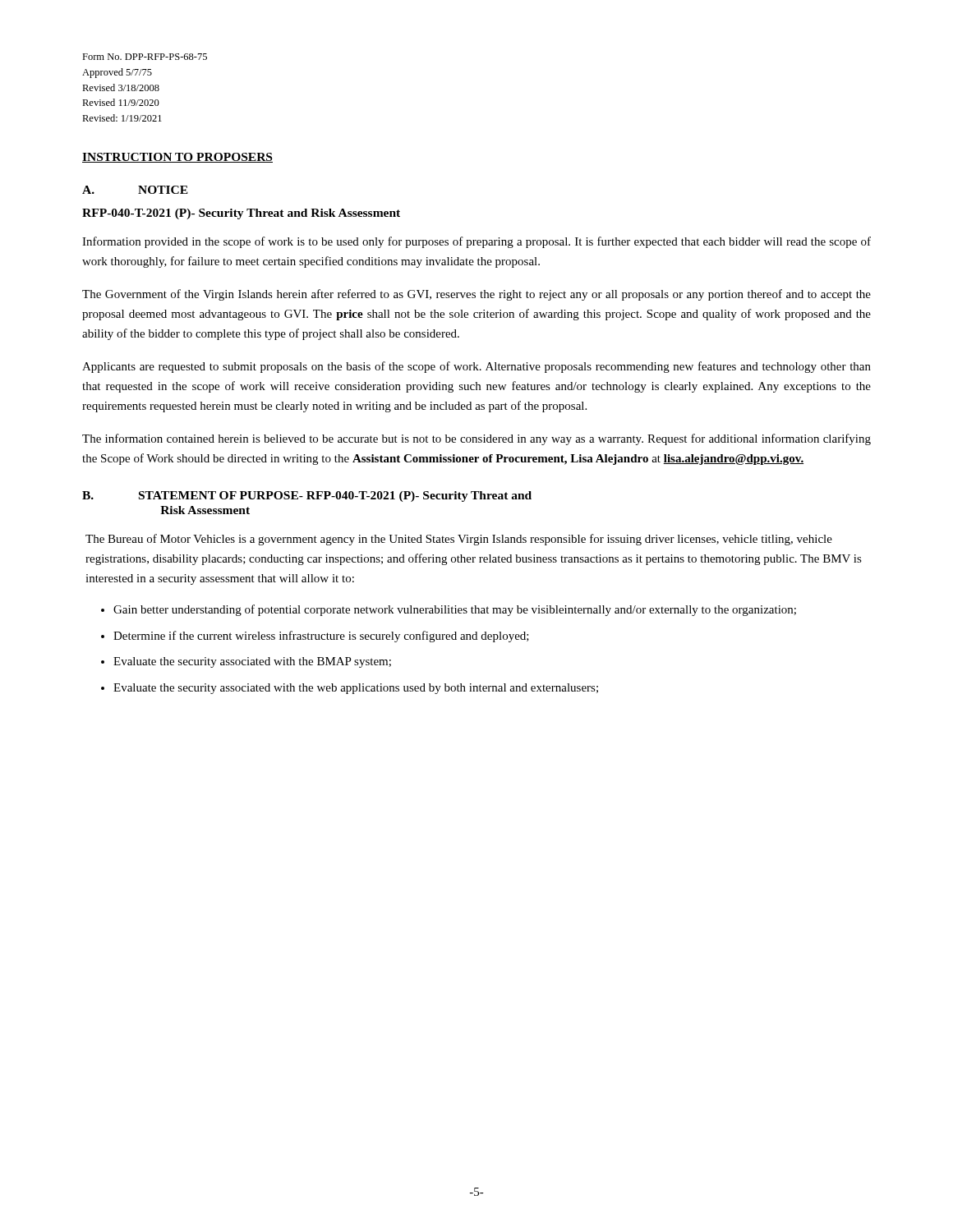Navigate to the region starting "B. STATEMENT OF PURPOSE- RFP-040-T-2021"

(307, 502)
